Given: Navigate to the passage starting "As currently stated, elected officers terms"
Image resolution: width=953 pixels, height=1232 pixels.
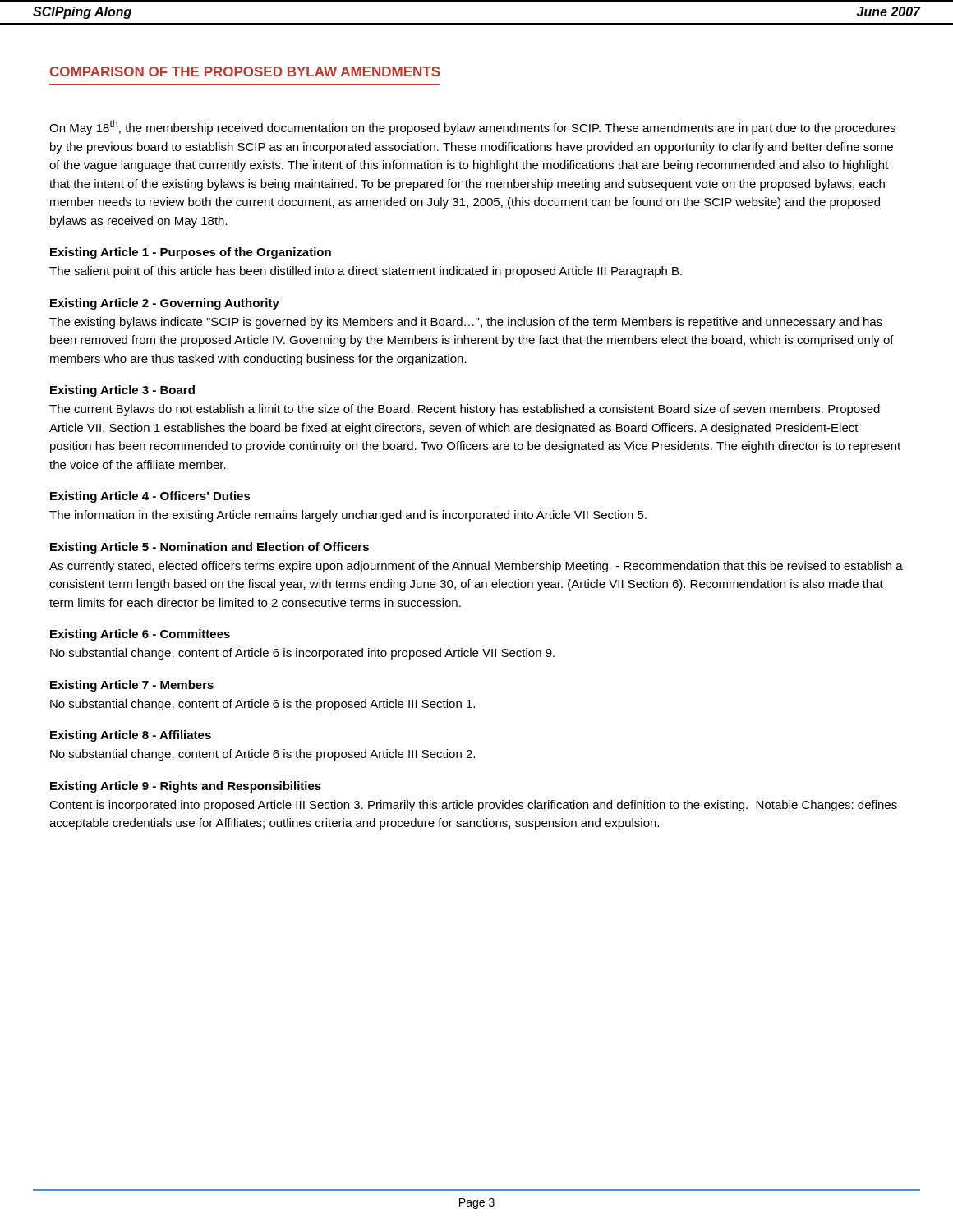Looking at the screenshot, I should pyautogui.click(x=476, y=584).
